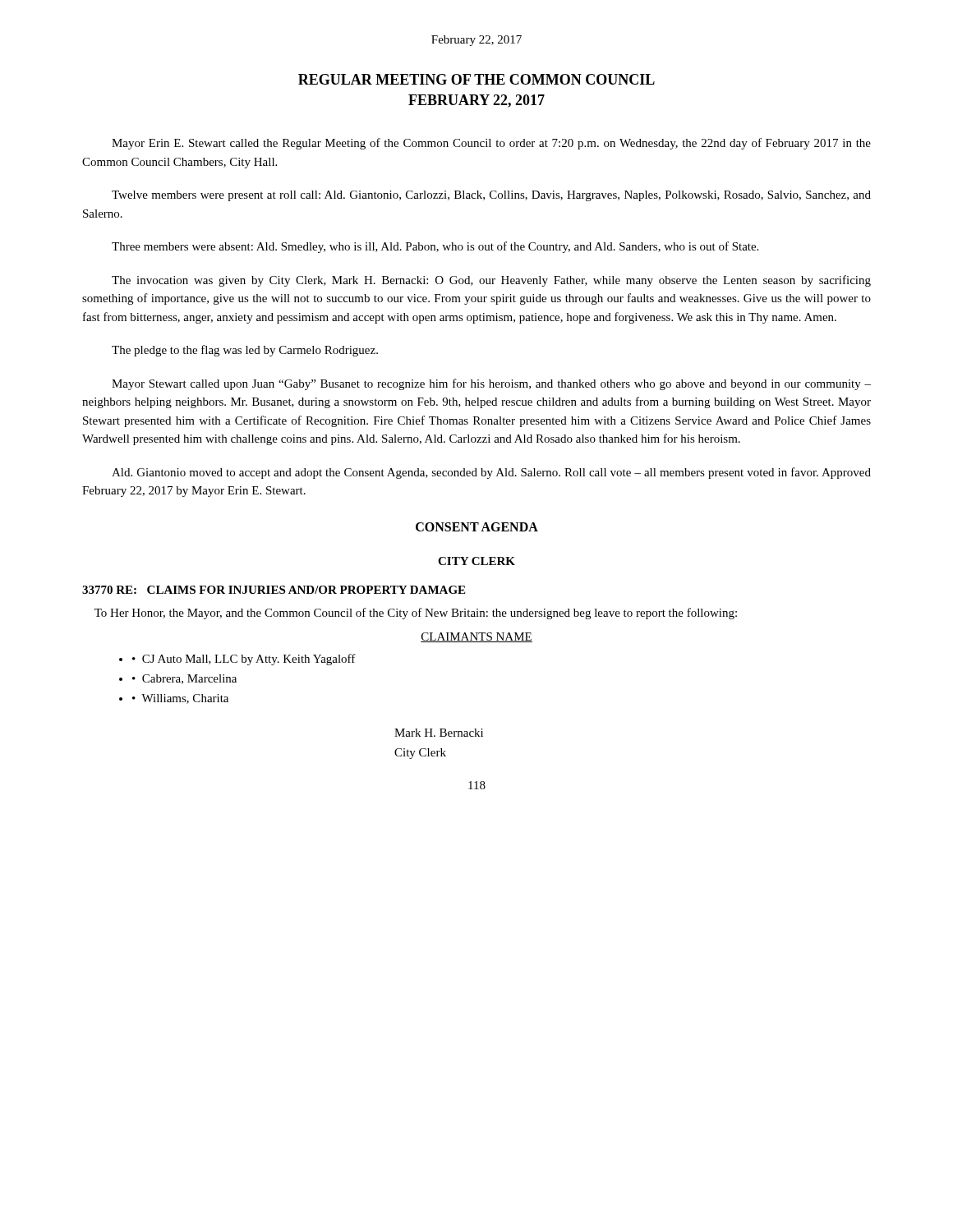Locate the block of text that opens with "Three members were absent: Ald. Smedley, who is"
The width and height of the screenshot is (953, 1232).
pyautogui.click(x=436, y=246)
